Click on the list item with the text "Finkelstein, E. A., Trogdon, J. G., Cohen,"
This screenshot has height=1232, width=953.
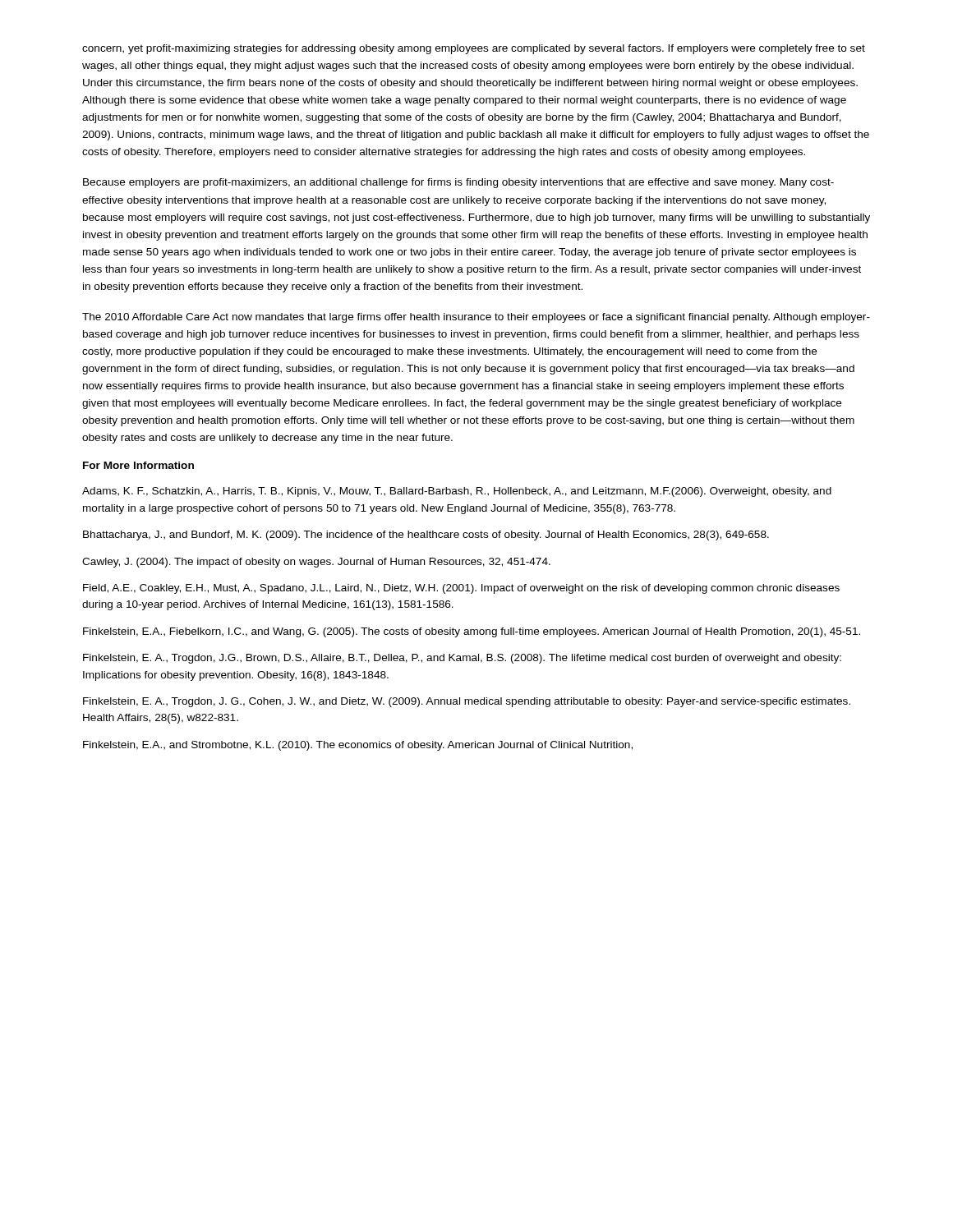[467, 709]
